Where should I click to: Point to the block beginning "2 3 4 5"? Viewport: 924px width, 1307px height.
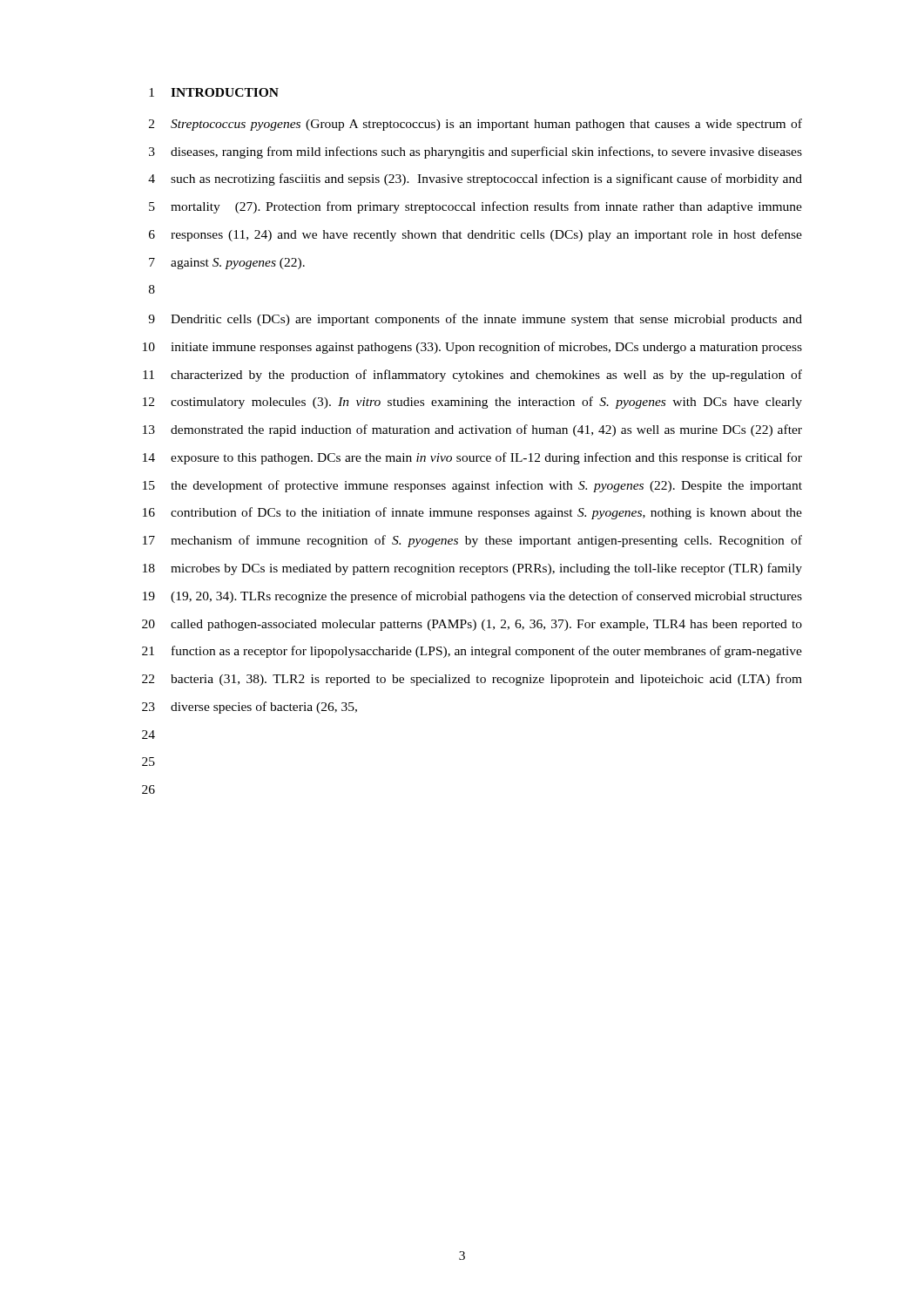pyautogui.click(x=462, y=206)
